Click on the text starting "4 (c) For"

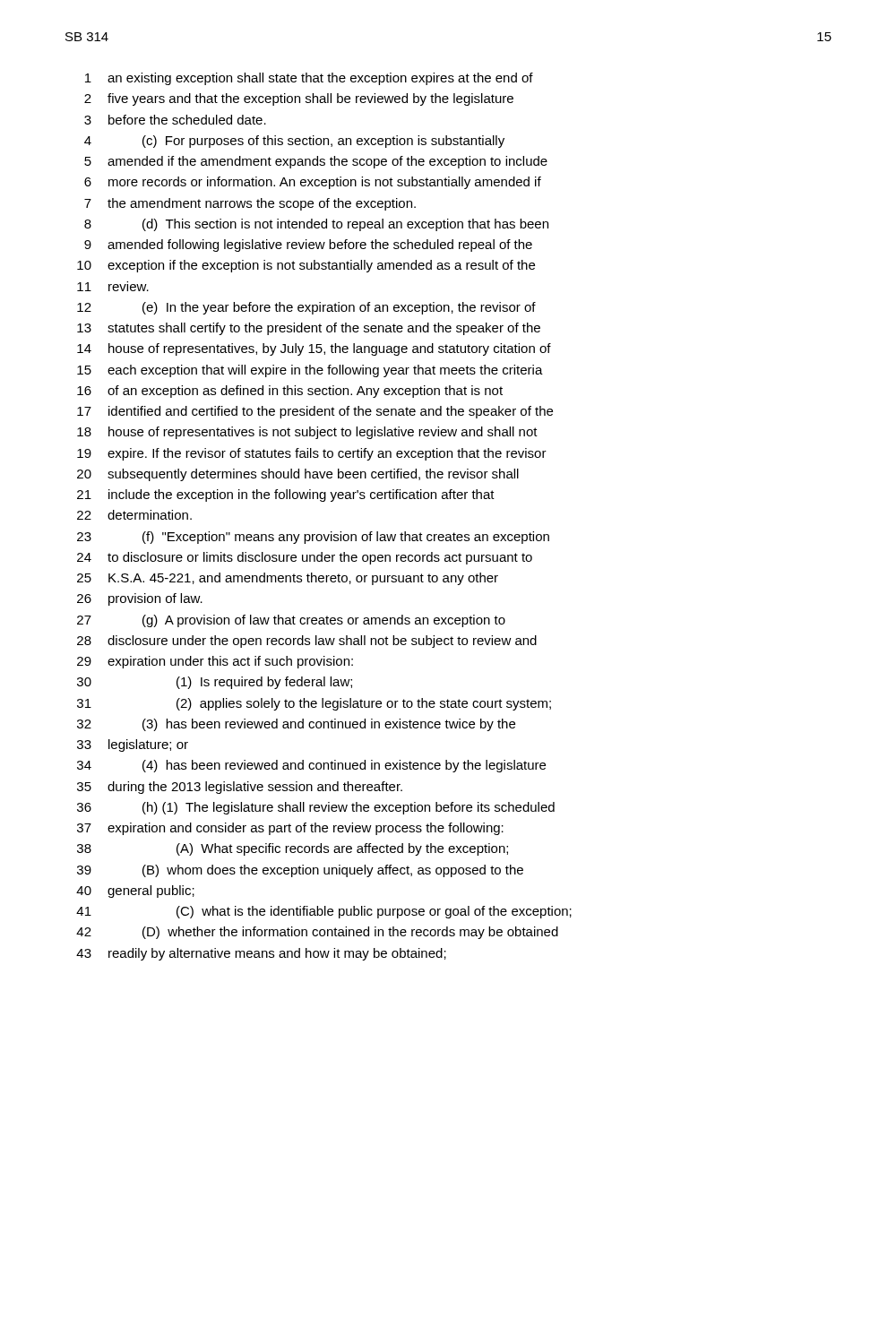click(448, 140)
